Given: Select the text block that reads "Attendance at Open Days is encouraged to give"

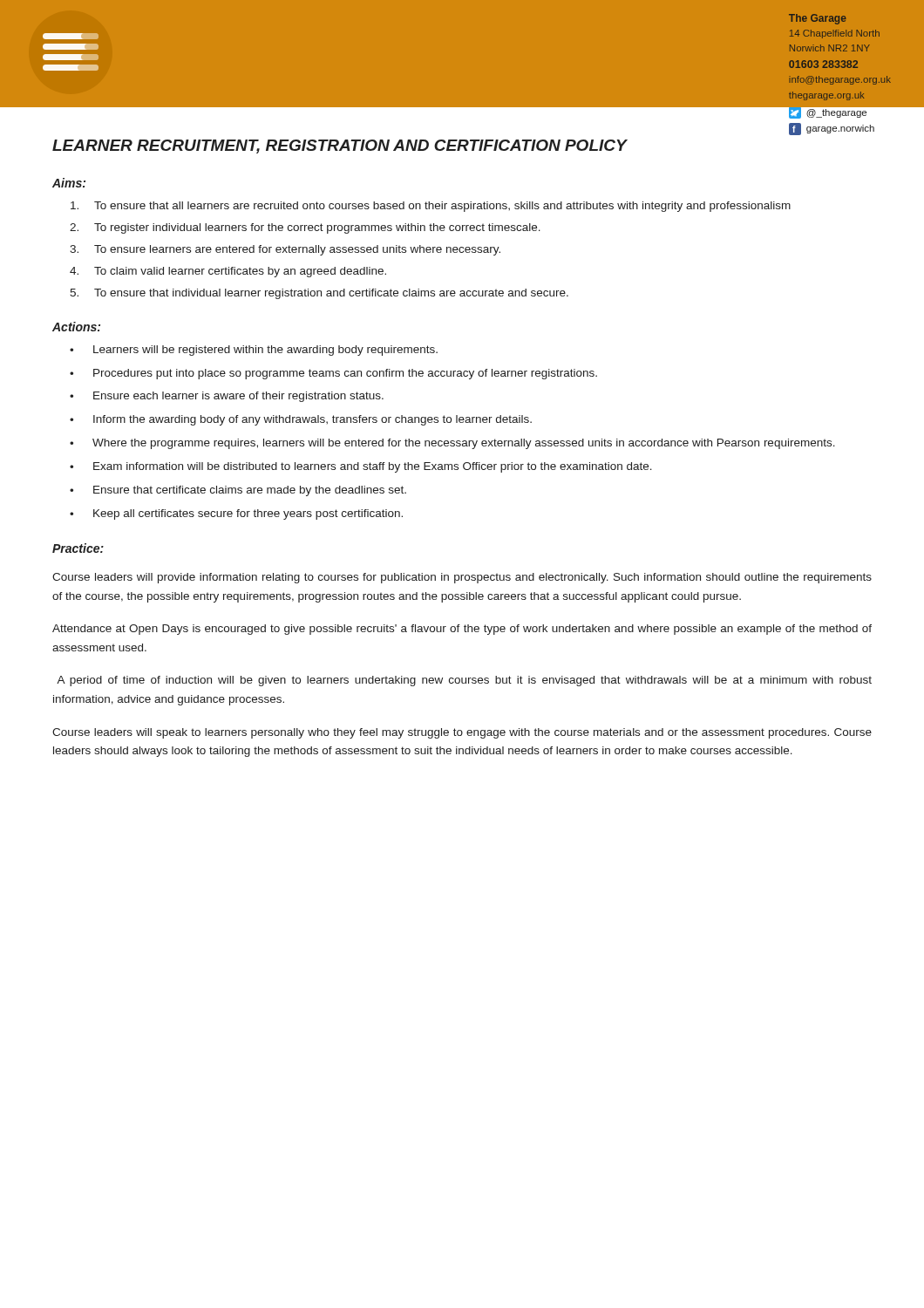Looking at the screenshot, I should tap(462, 638).
